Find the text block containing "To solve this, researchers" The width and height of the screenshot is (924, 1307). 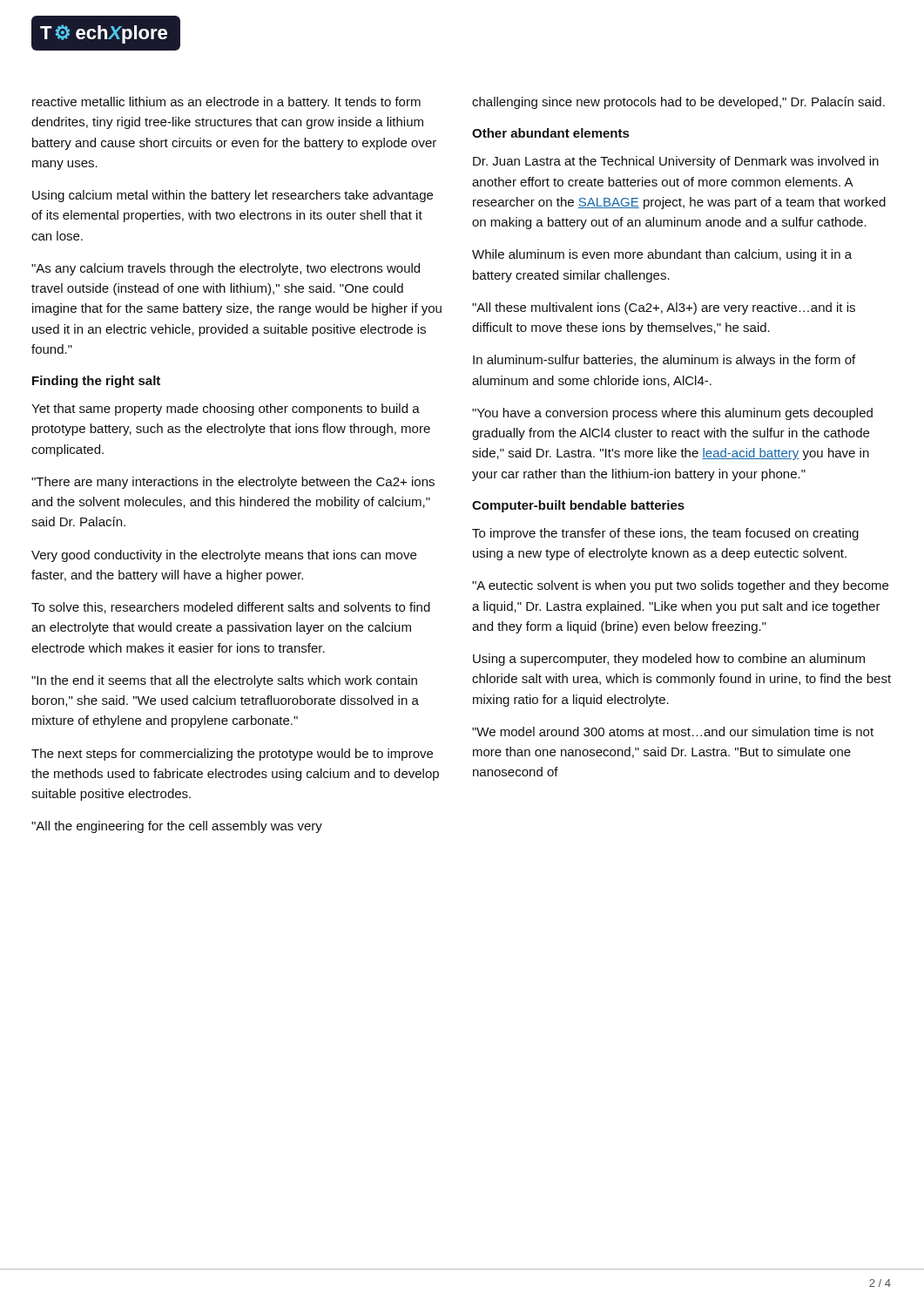pos(239,627)
